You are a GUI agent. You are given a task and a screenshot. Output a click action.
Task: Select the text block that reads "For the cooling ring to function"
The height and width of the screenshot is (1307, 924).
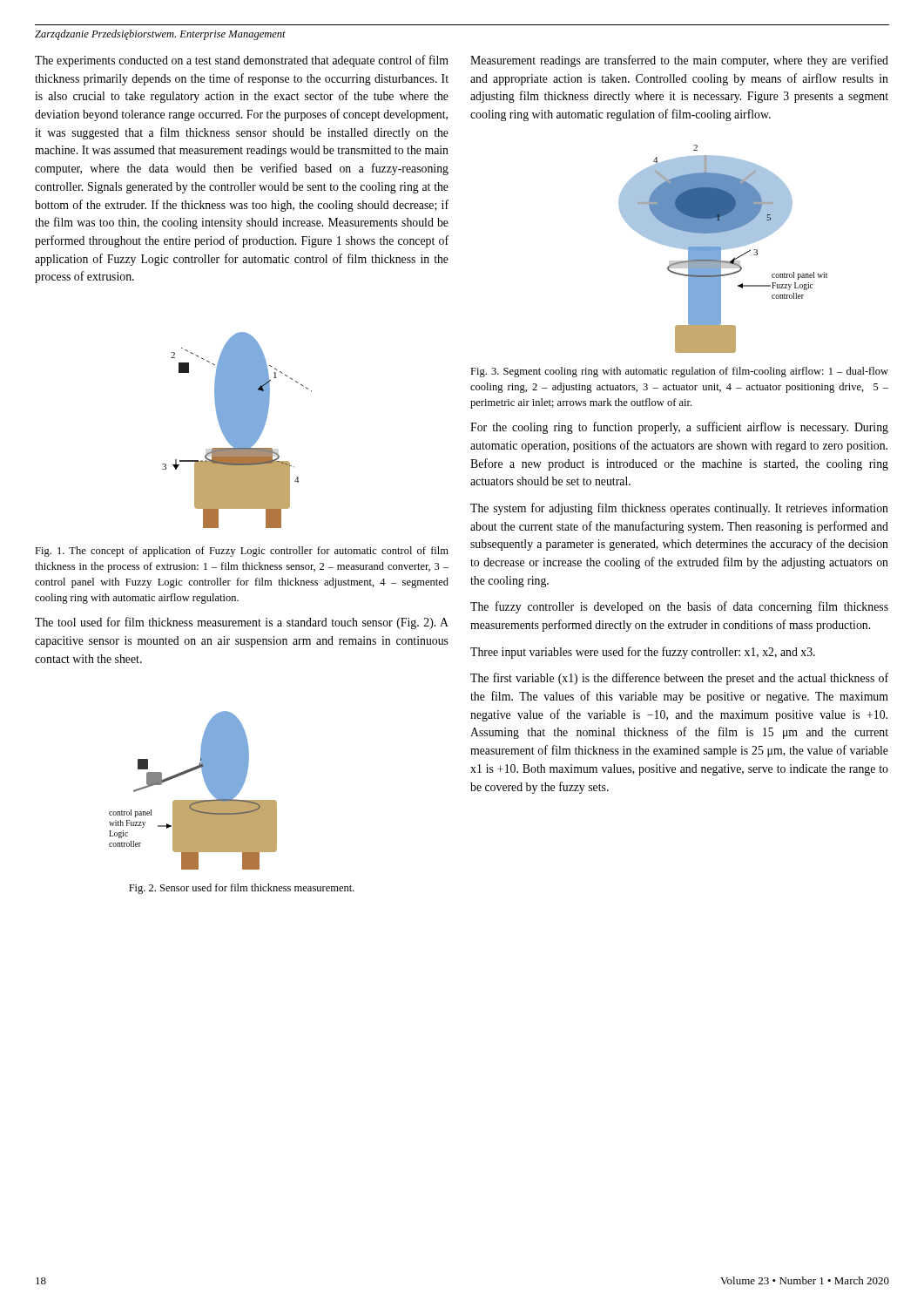coord(679,455)
